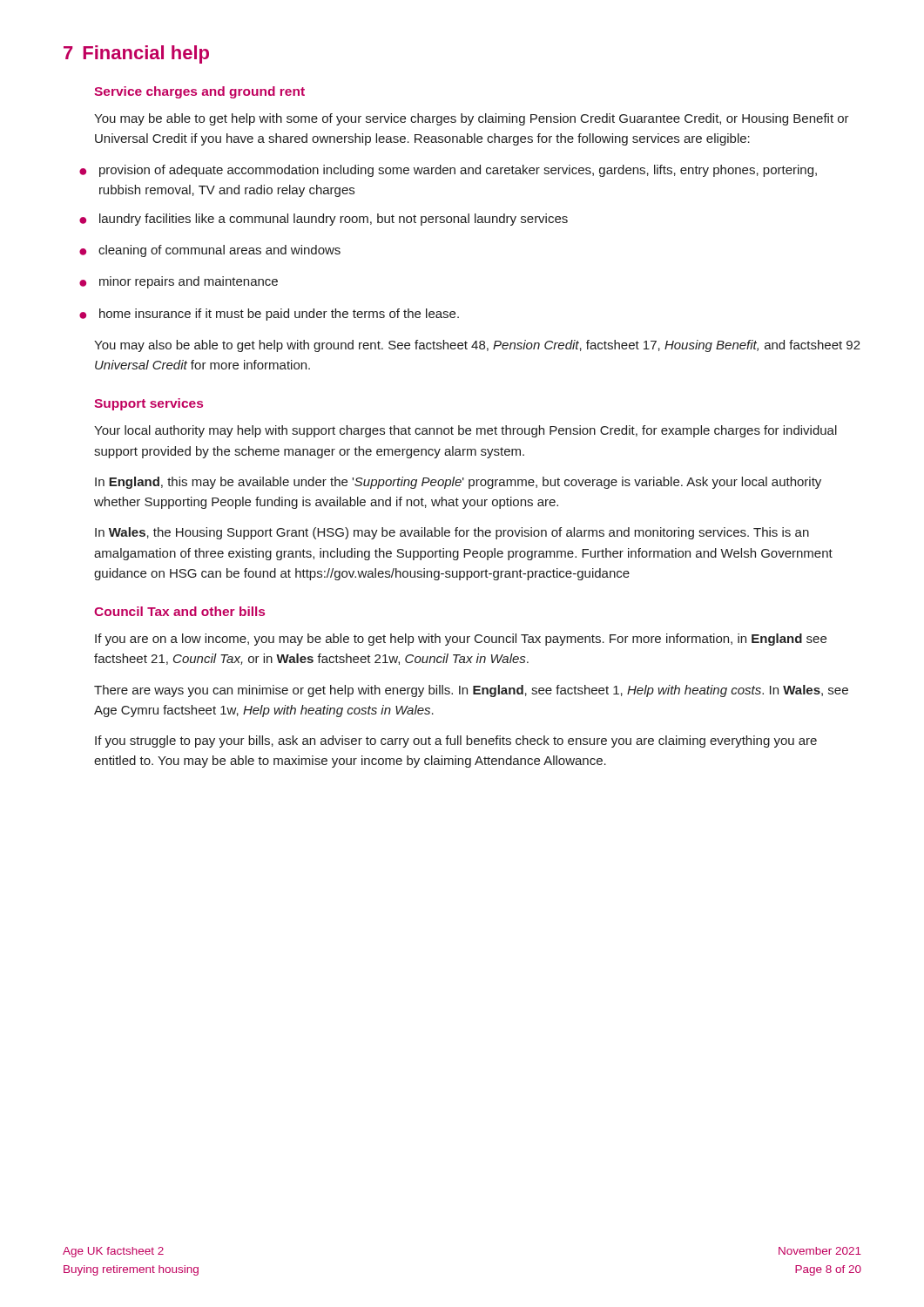This screenshot has width=924, height=1307.
Task: Navigate to the text block starting "You may be able to"
Action: pyautogui.click(x=471, y=128)
